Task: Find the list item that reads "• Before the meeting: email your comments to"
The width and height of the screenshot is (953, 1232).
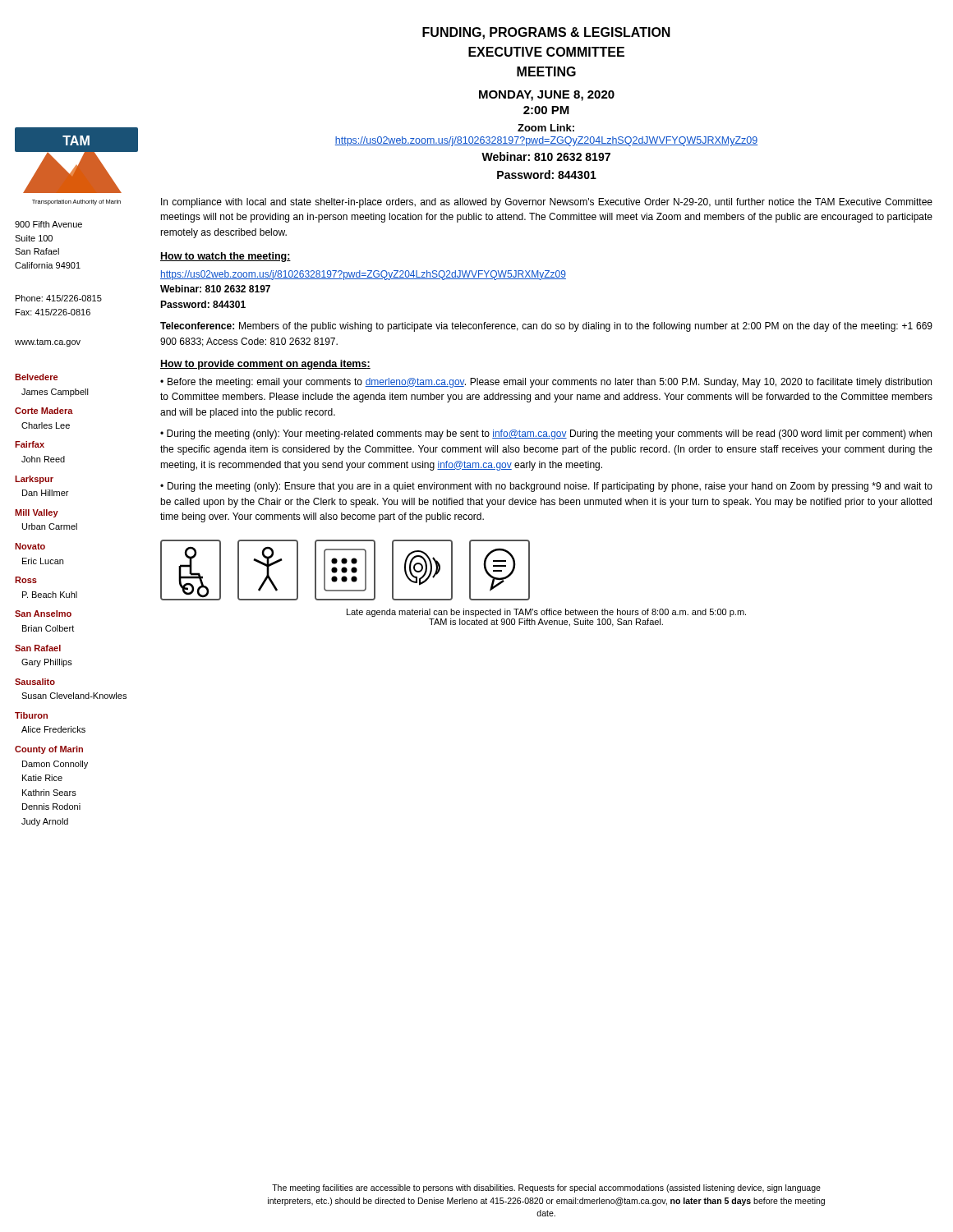Action: pos(546,397)
